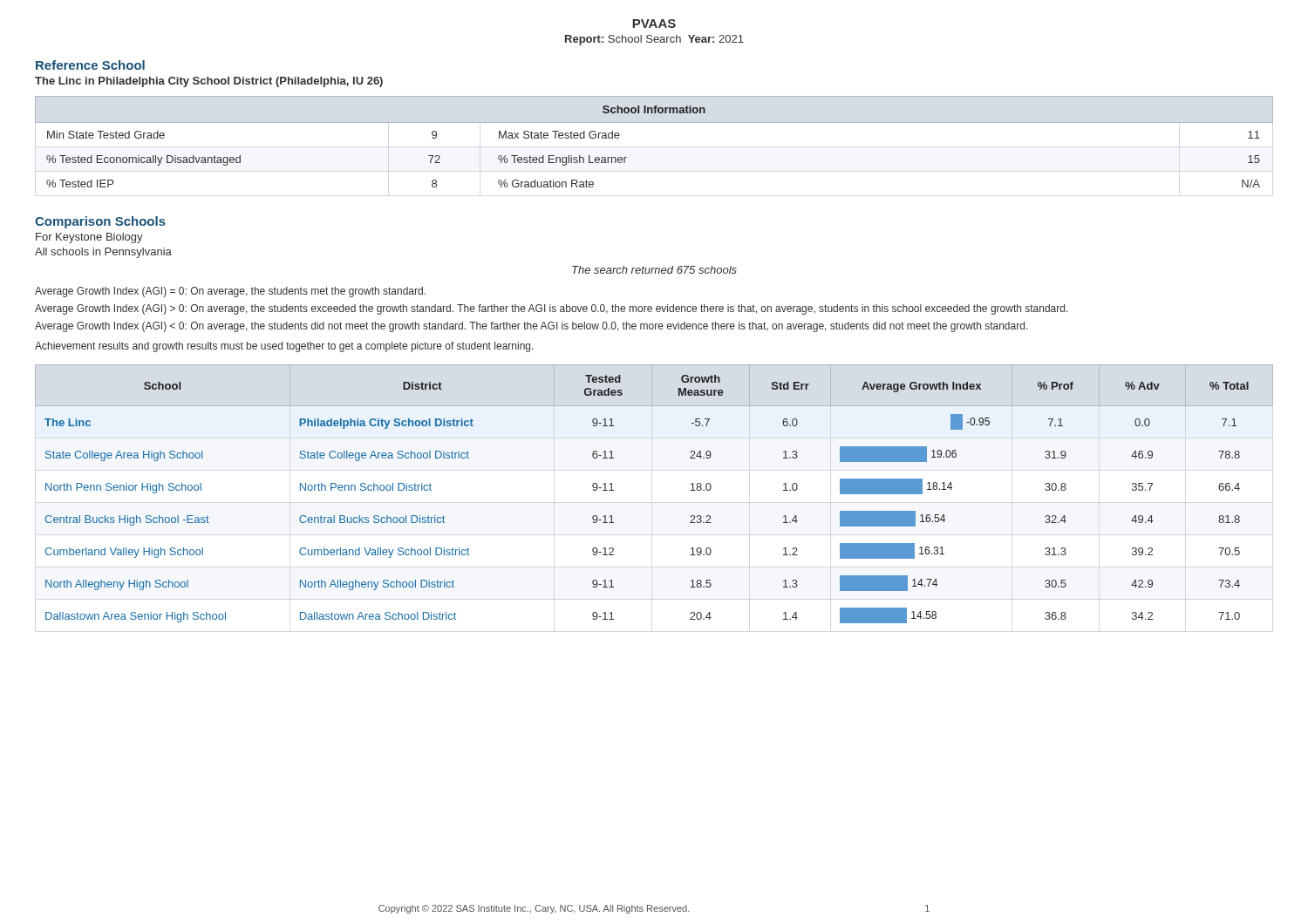The image size is (1308, 924).
Task: Locate the text "The search returned 675 schools"
Action: 654,270
